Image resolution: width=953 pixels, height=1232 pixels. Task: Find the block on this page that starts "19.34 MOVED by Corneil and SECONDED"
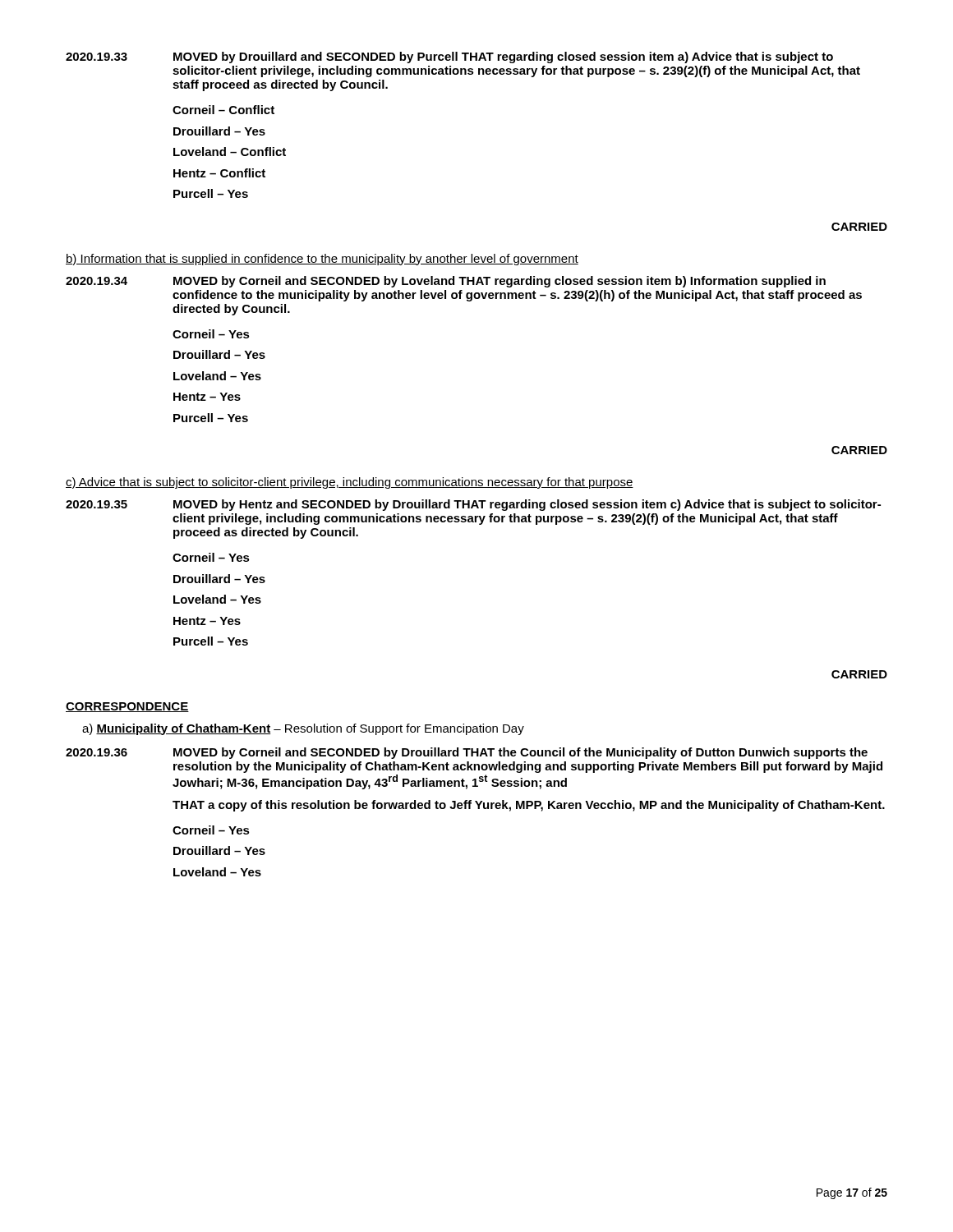tap(446, 282)
